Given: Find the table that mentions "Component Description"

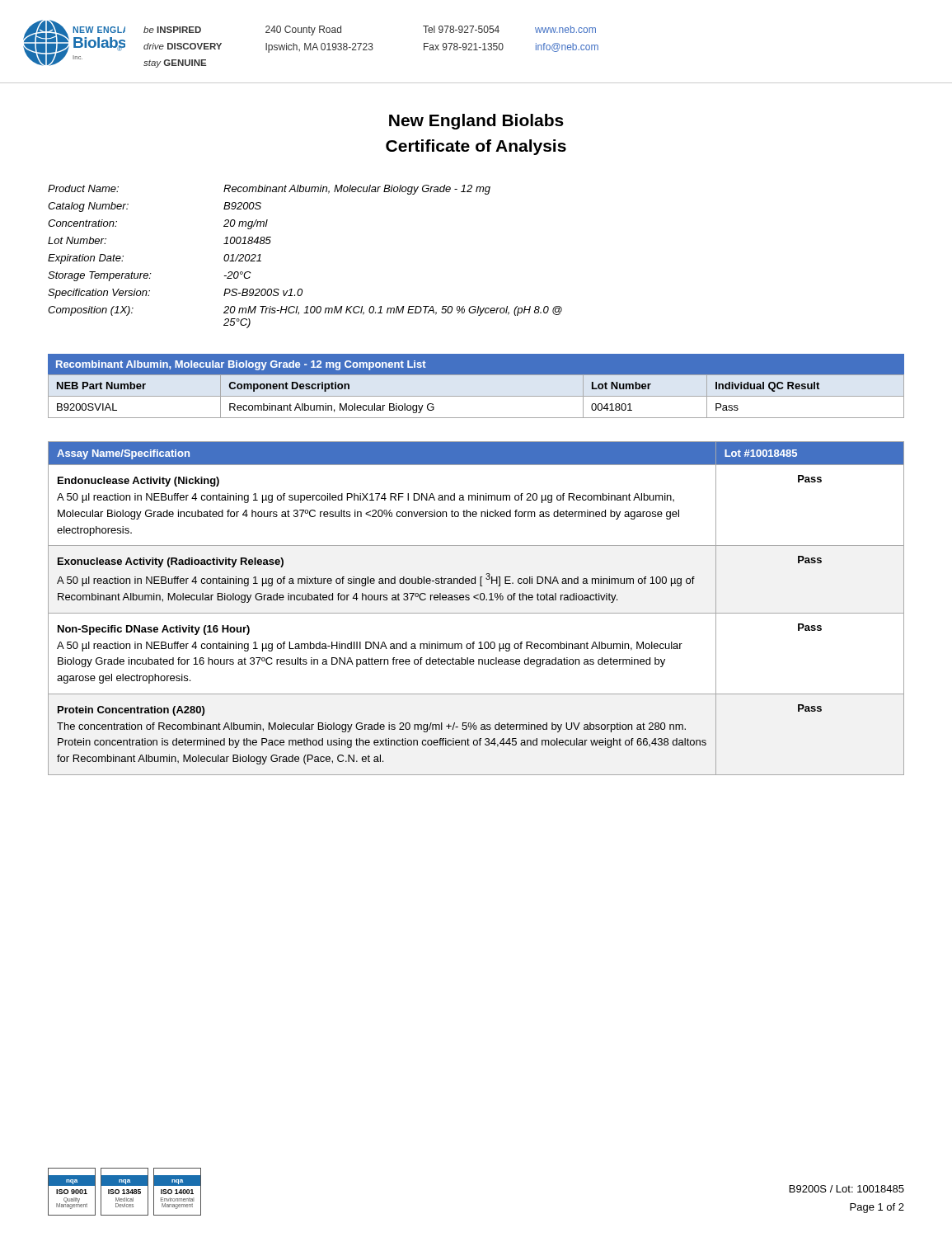Looking at the screenshot, I should [x=476, y=386].
